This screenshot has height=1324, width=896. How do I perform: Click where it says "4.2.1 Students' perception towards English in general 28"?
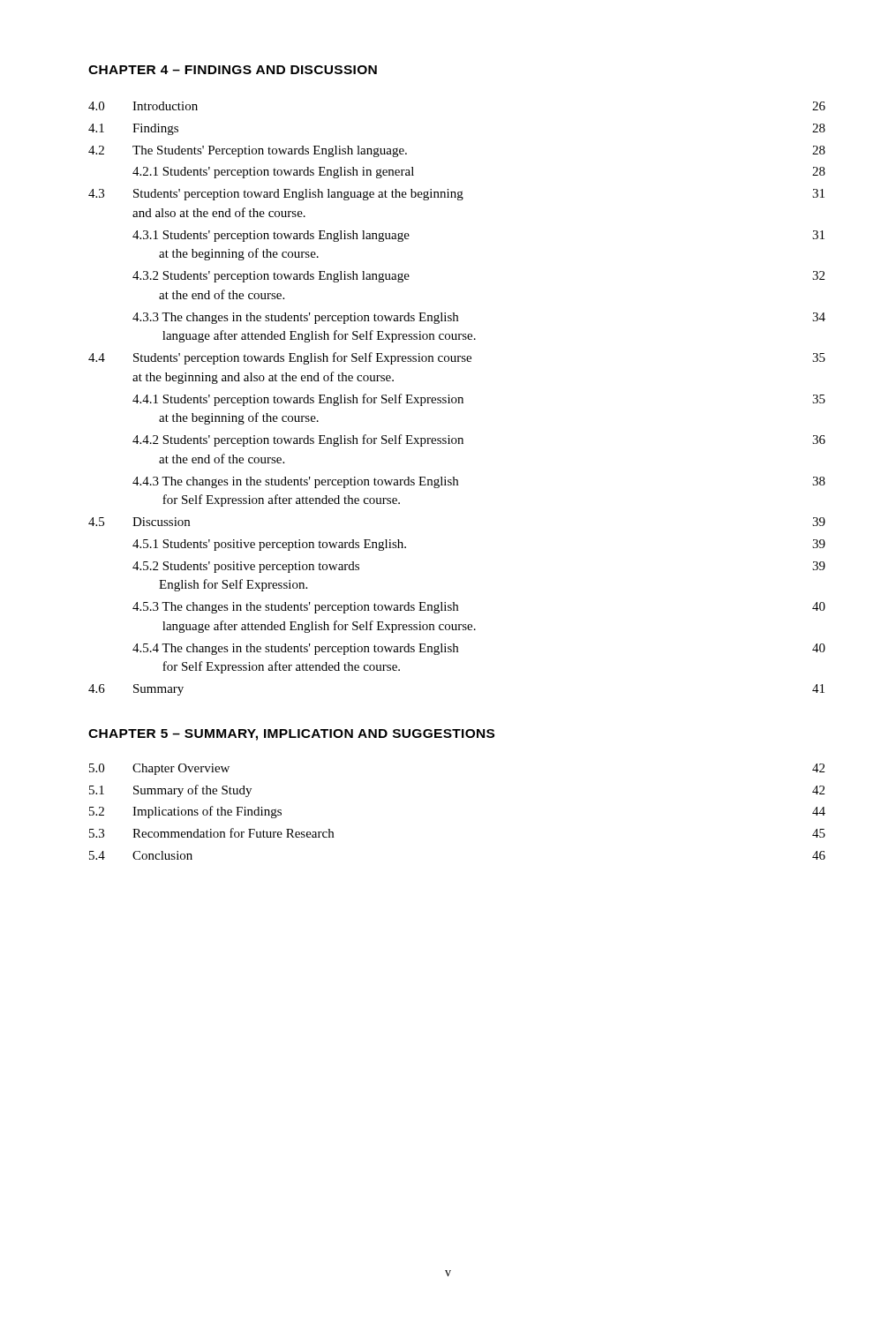[x=278, y=173]
